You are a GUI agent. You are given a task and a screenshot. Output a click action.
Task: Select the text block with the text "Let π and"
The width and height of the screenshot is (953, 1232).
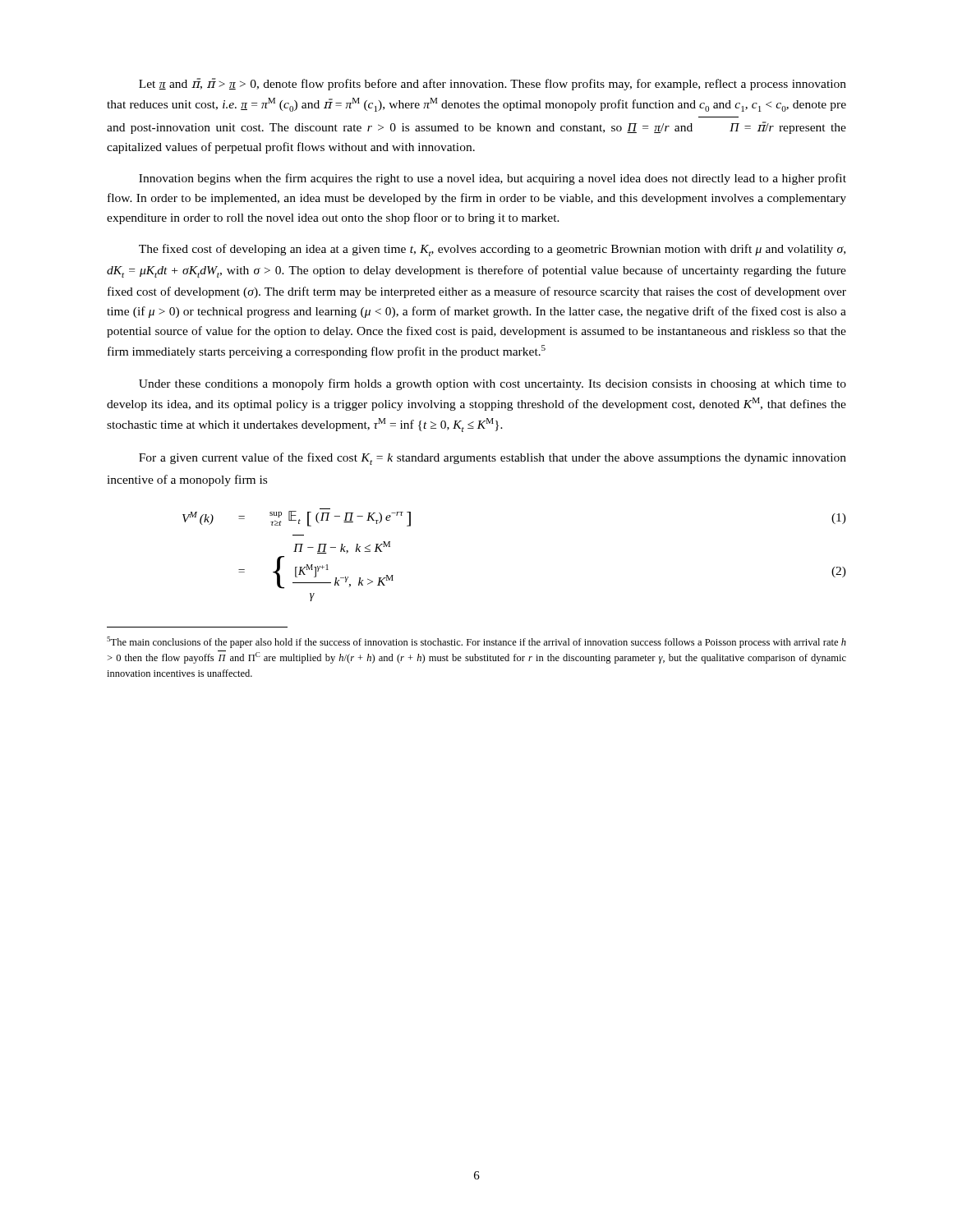pos(476,115)
